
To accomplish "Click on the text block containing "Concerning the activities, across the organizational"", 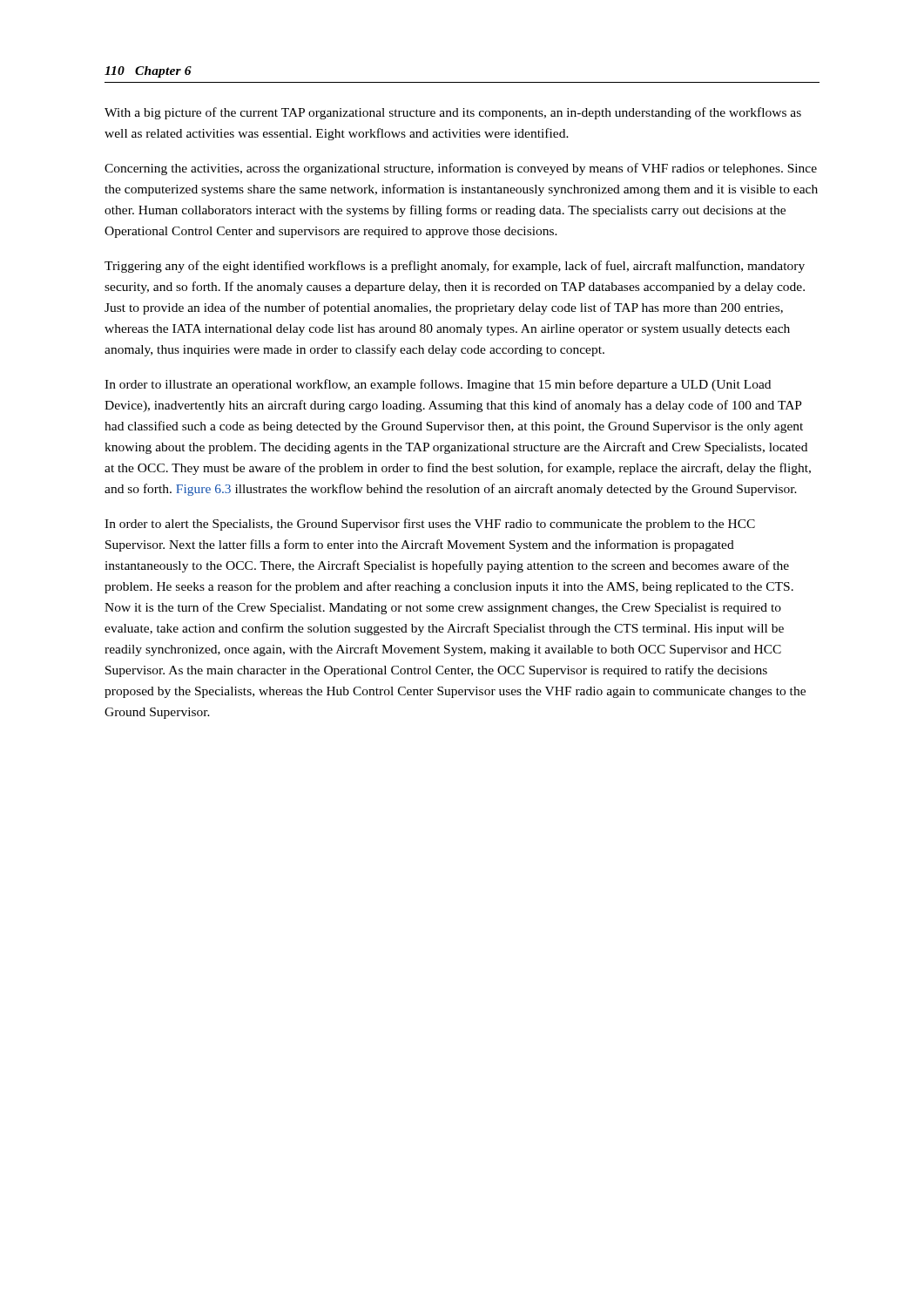I will (461, 199).
